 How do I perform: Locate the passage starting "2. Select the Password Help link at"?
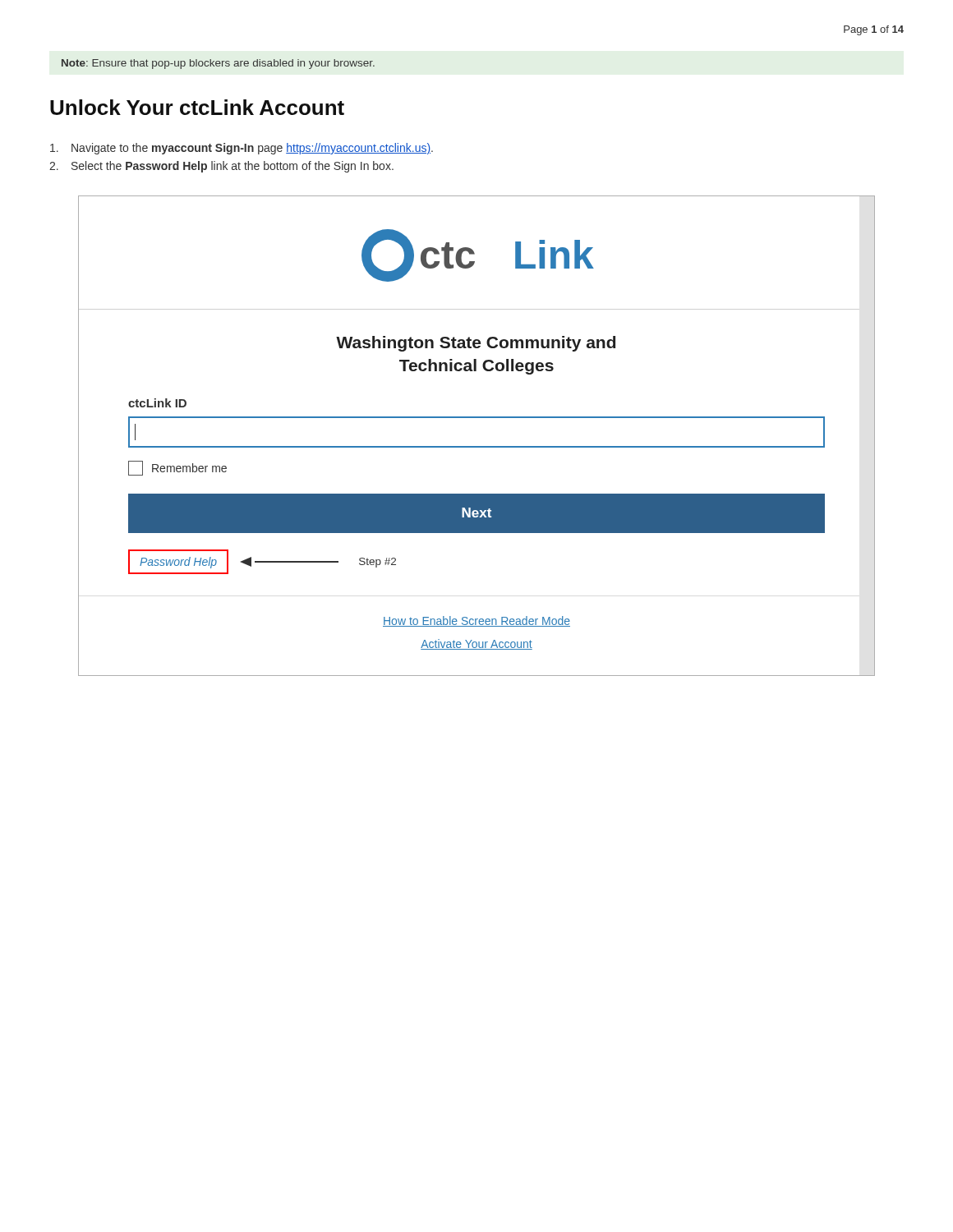pos(222,166)
